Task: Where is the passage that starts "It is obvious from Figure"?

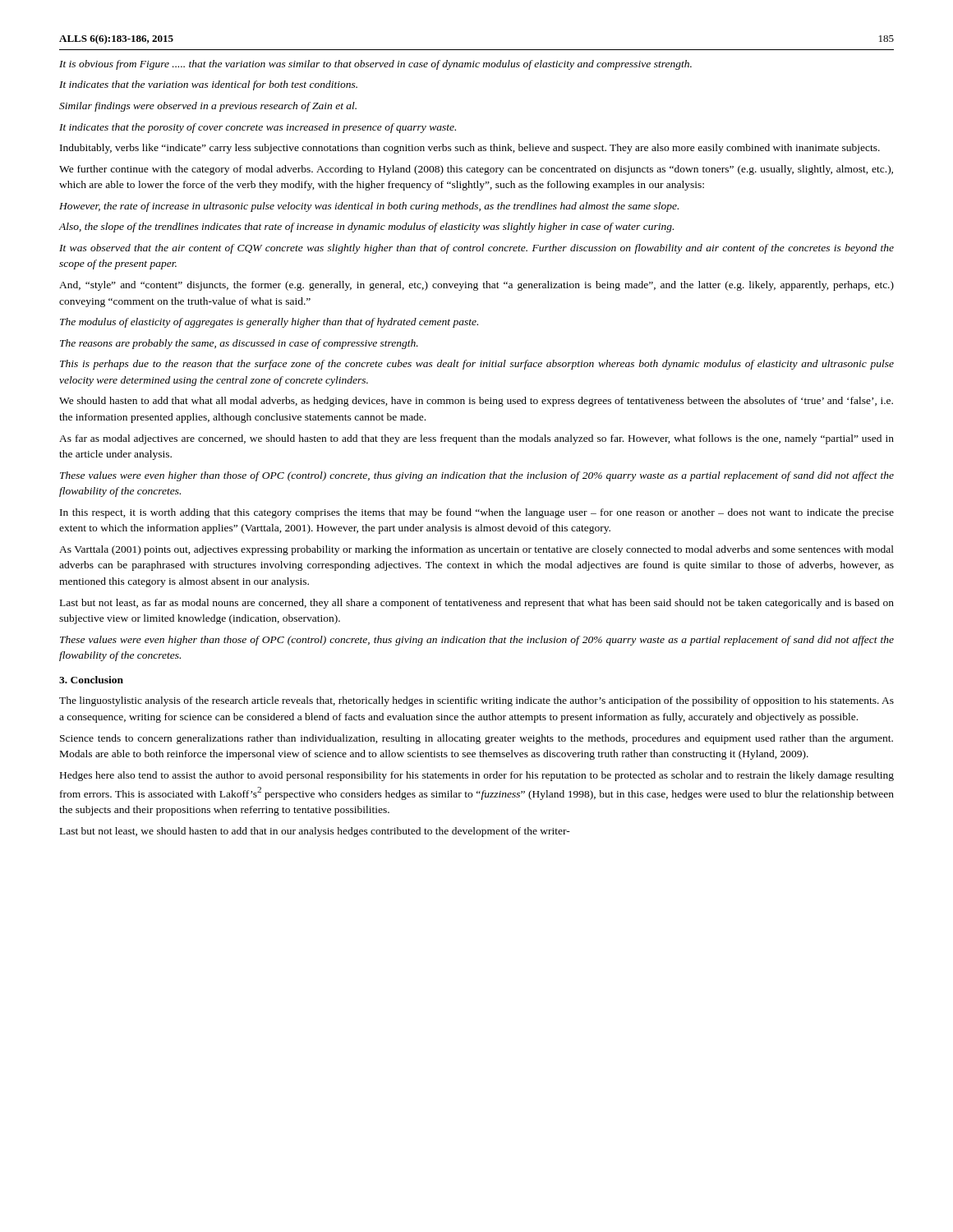Action: coord(476,64)
